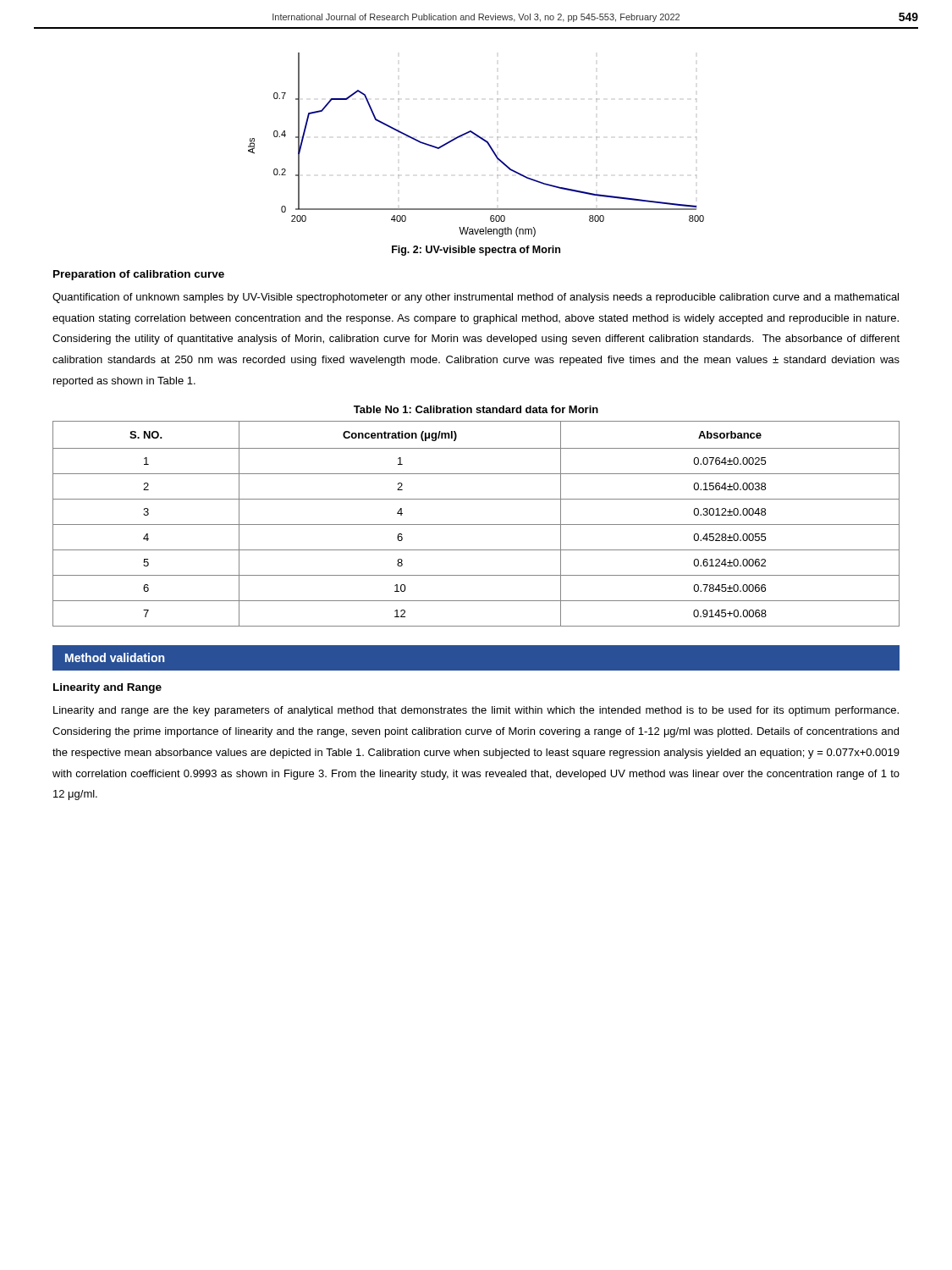The height and width of the screenshot is (1270, 952).
Task: Find the caption that says "Fig. 2: UV-visible"
Action: point(476,250)
